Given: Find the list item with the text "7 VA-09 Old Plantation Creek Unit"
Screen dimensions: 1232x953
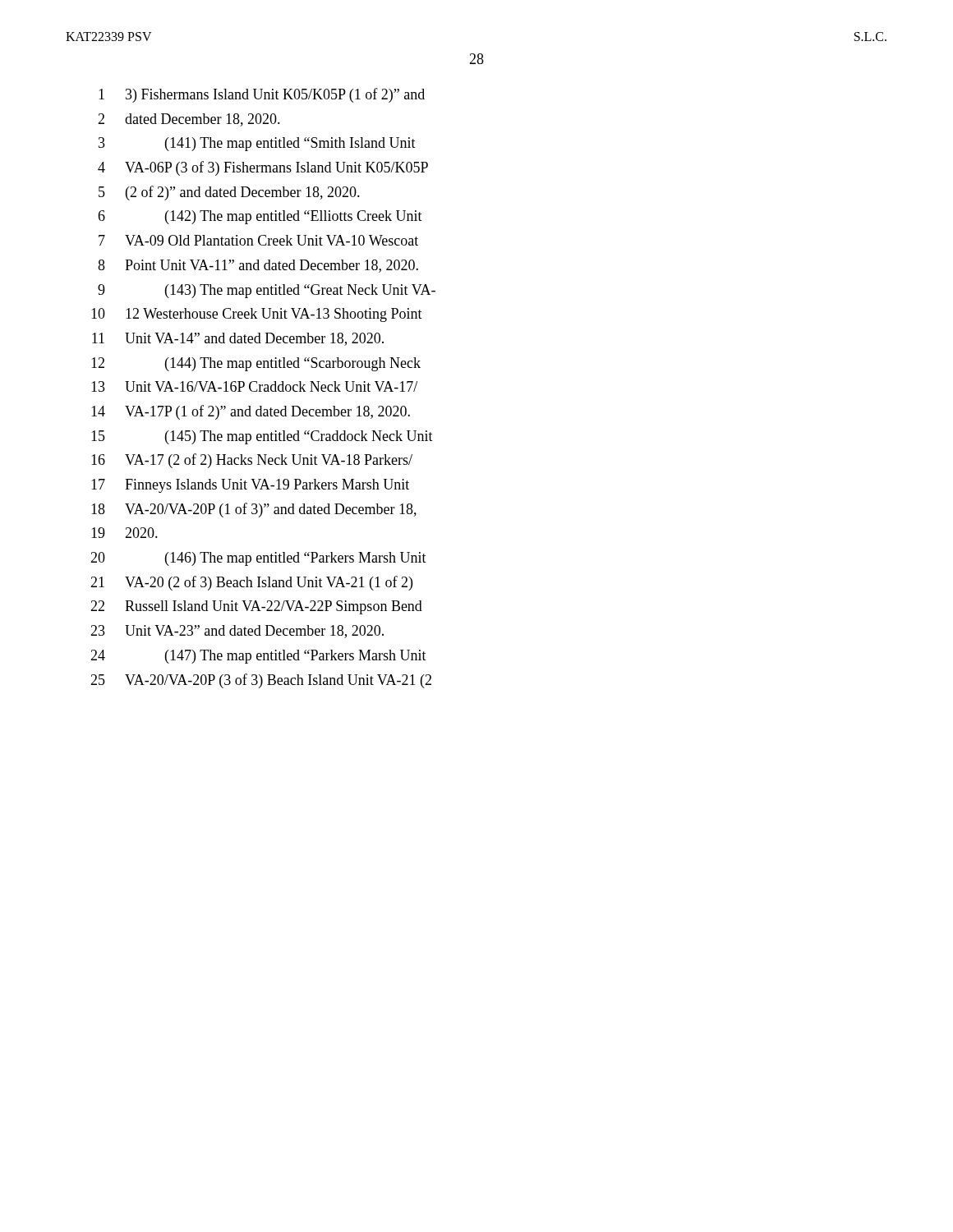Looking at the screenshot, I should coord(258,240).
